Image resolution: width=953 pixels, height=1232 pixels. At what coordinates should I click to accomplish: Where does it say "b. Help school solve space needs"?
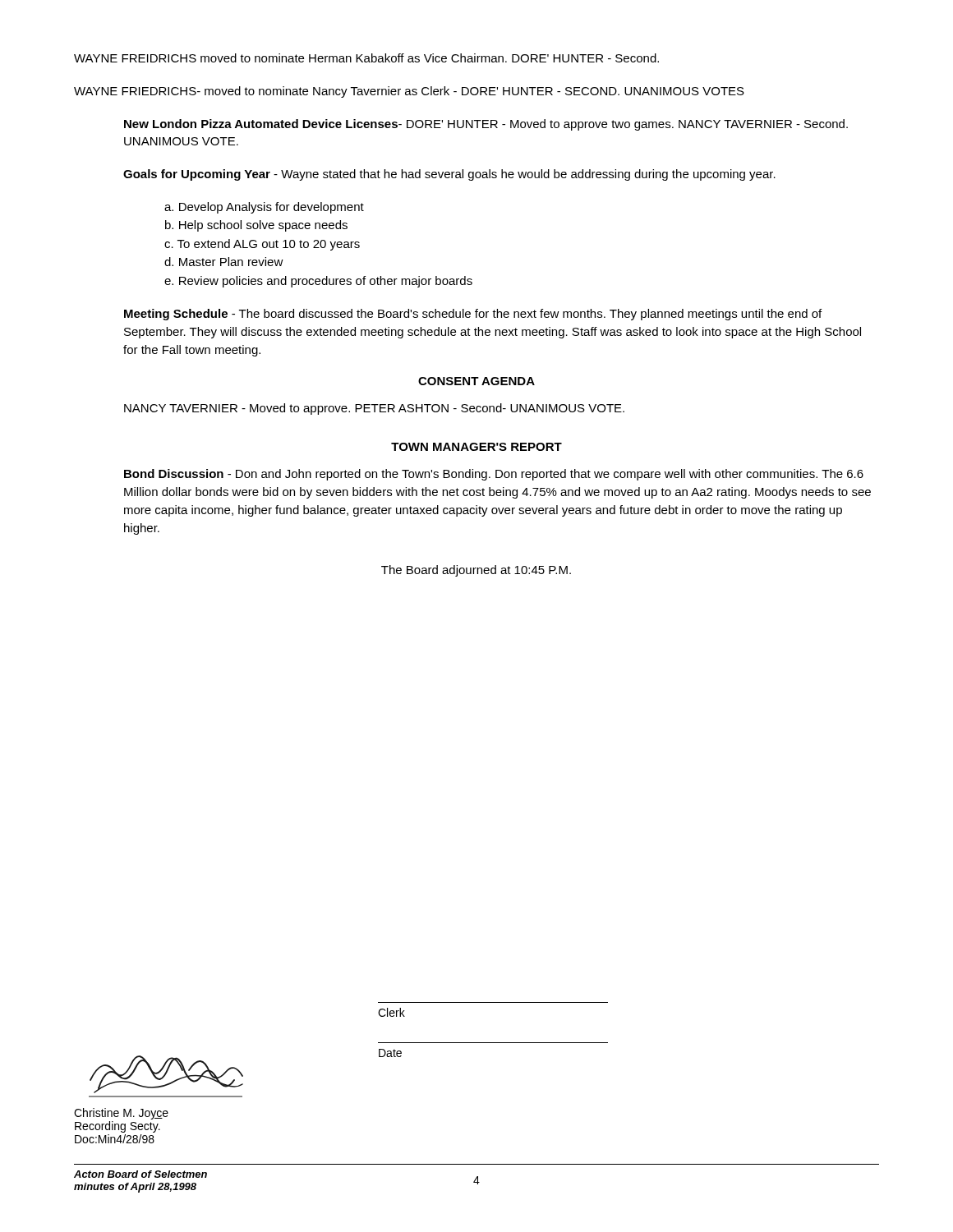[x=256, y=225]
